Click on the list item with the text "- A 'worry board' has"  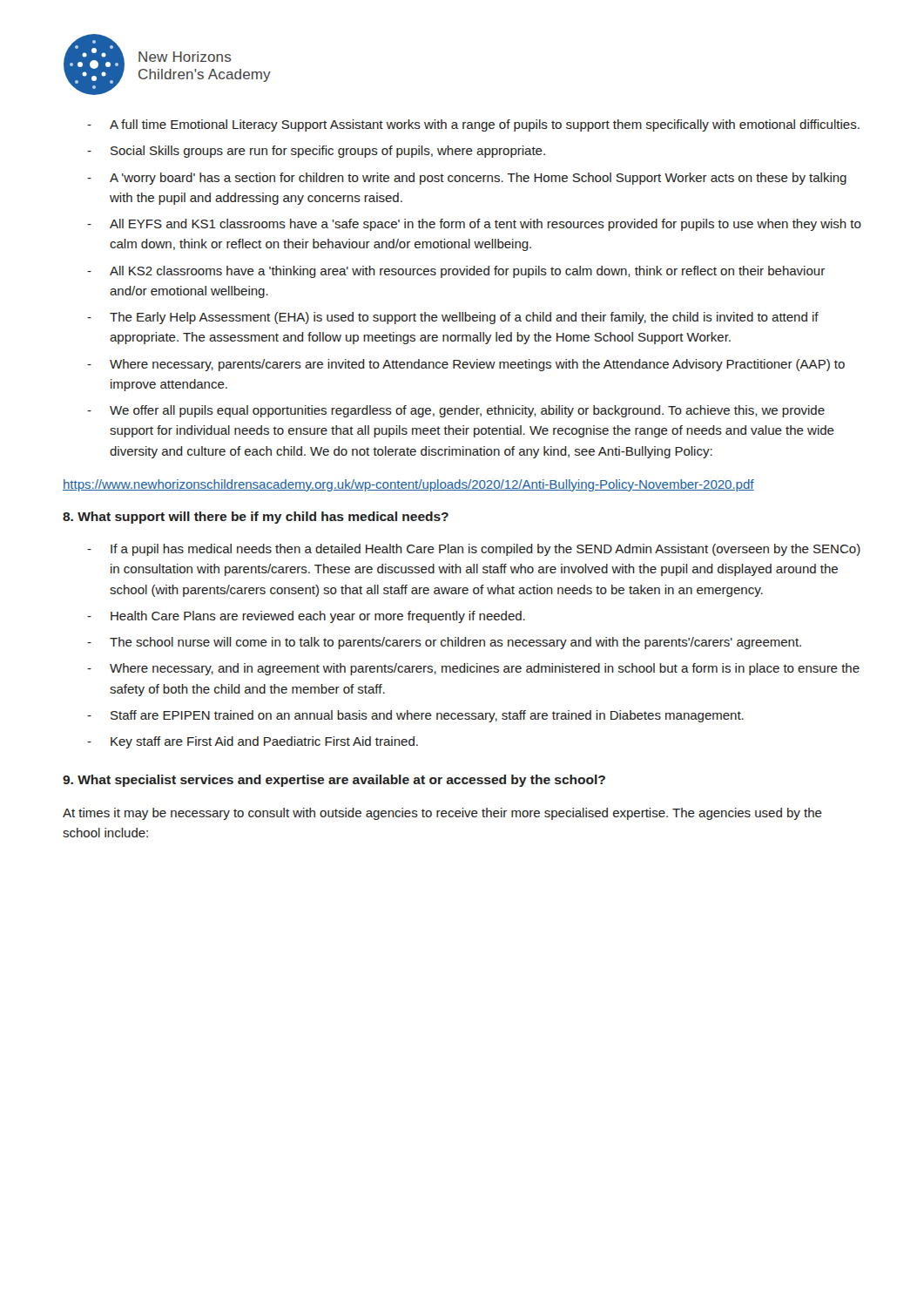[x=474, y=187]
